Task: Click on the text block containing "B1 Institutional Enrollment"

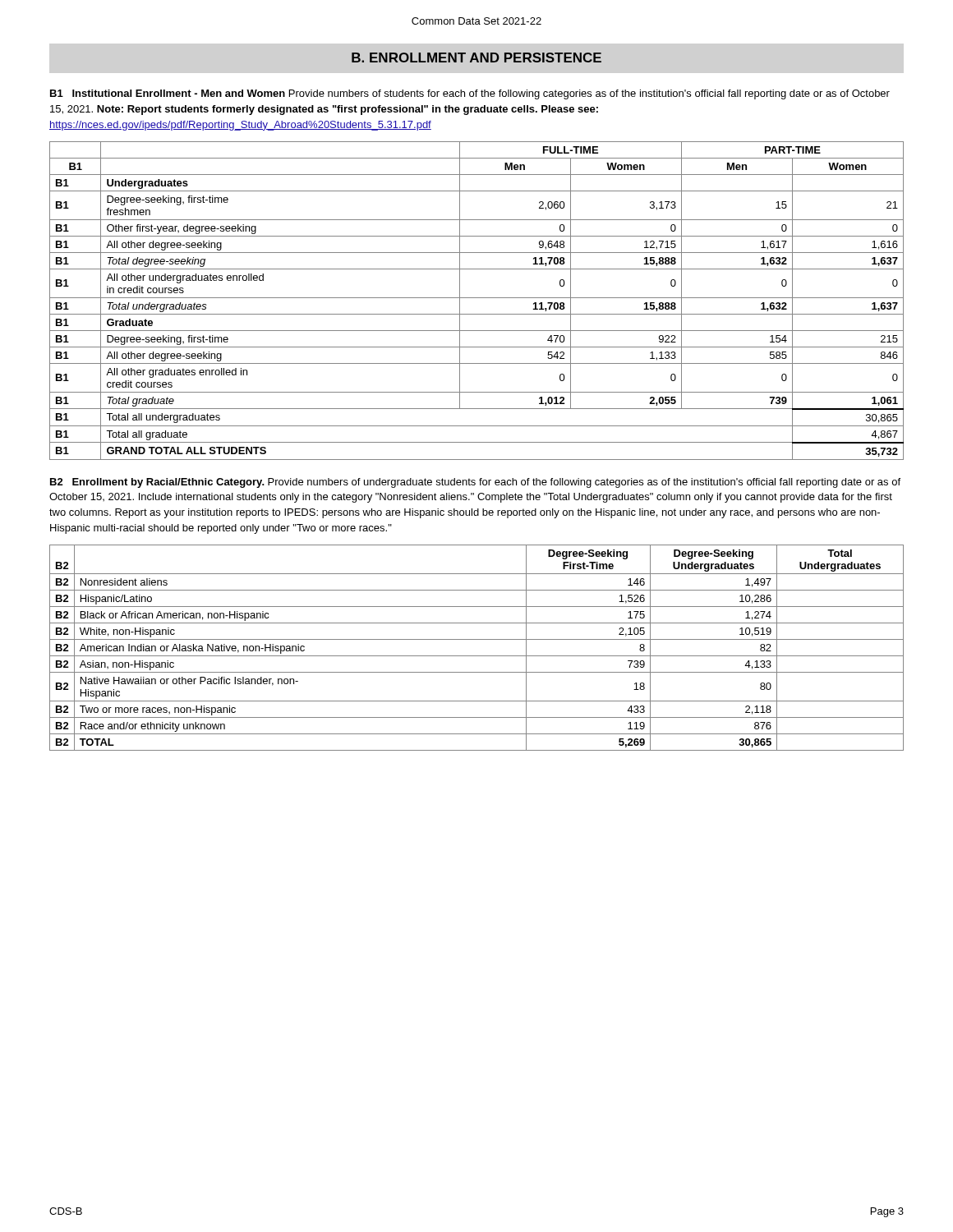Action: tap(469, 109)
